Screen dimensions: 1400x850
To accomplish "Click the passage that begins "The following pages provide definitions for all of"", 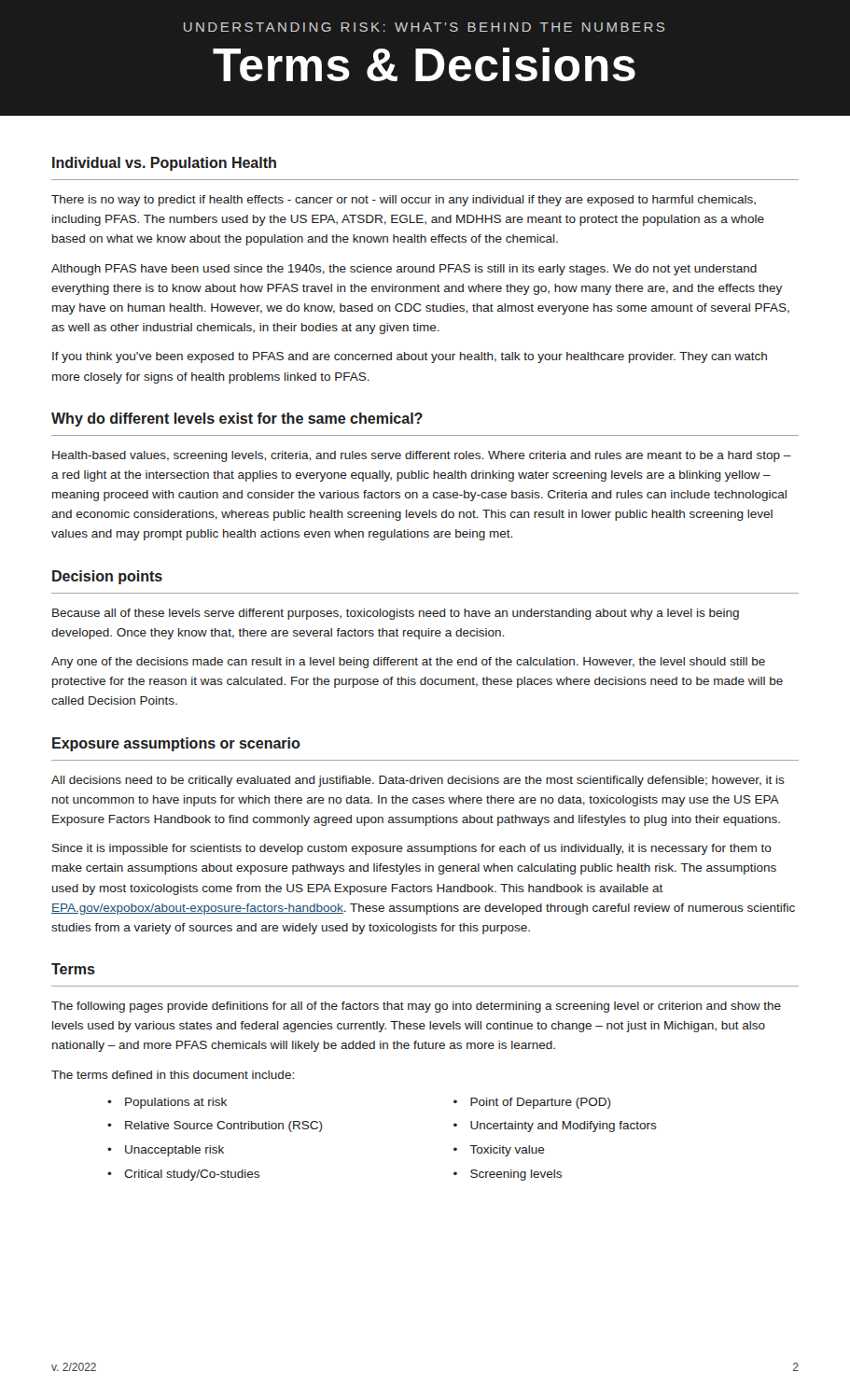I will (416, 1026).
